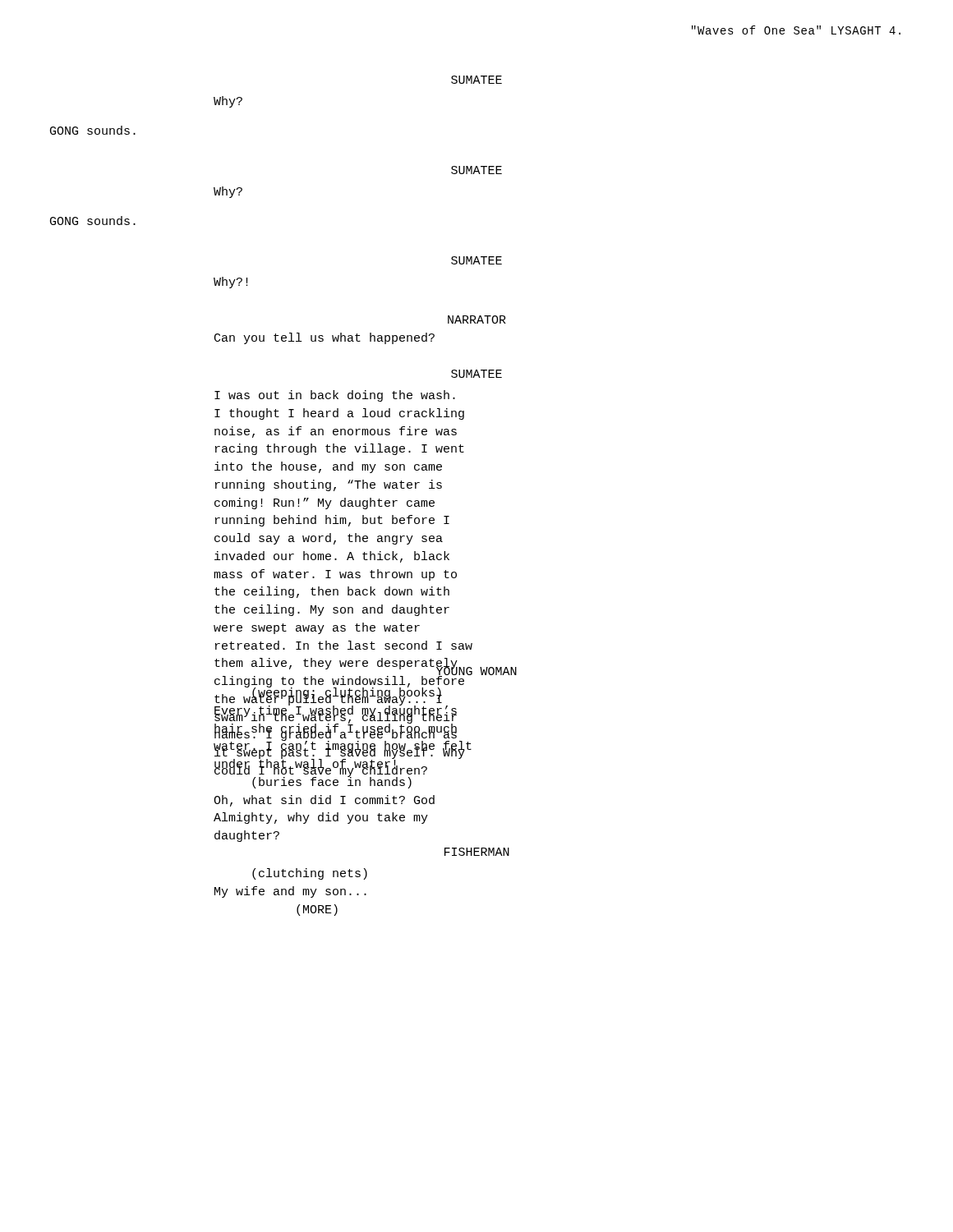Point to "YOUNG WOMAN"
This screenshot has height=1232, width=953.
click(476, 672)
